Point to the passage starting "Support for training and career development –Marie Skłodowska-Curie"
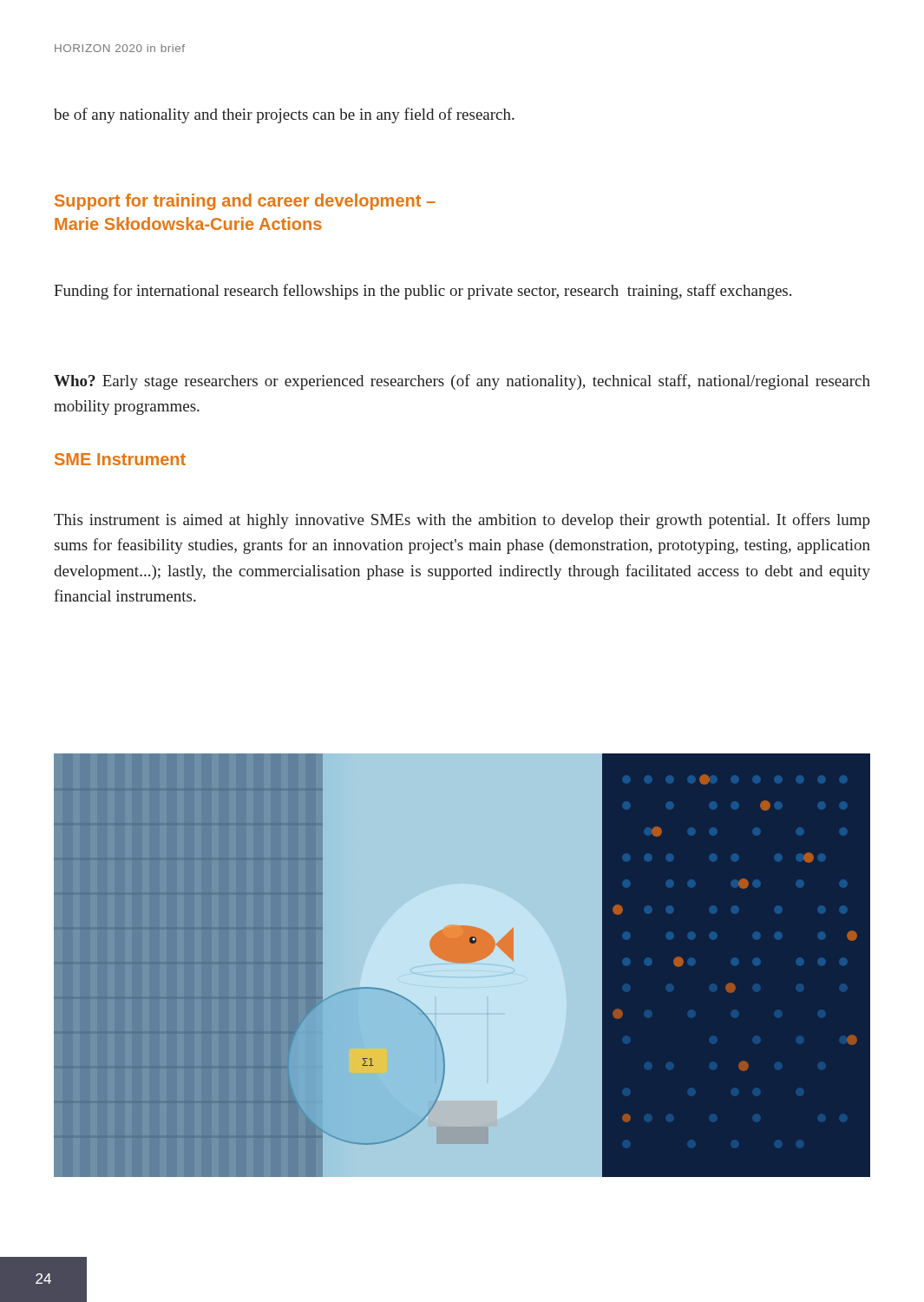 pos(245,212)
